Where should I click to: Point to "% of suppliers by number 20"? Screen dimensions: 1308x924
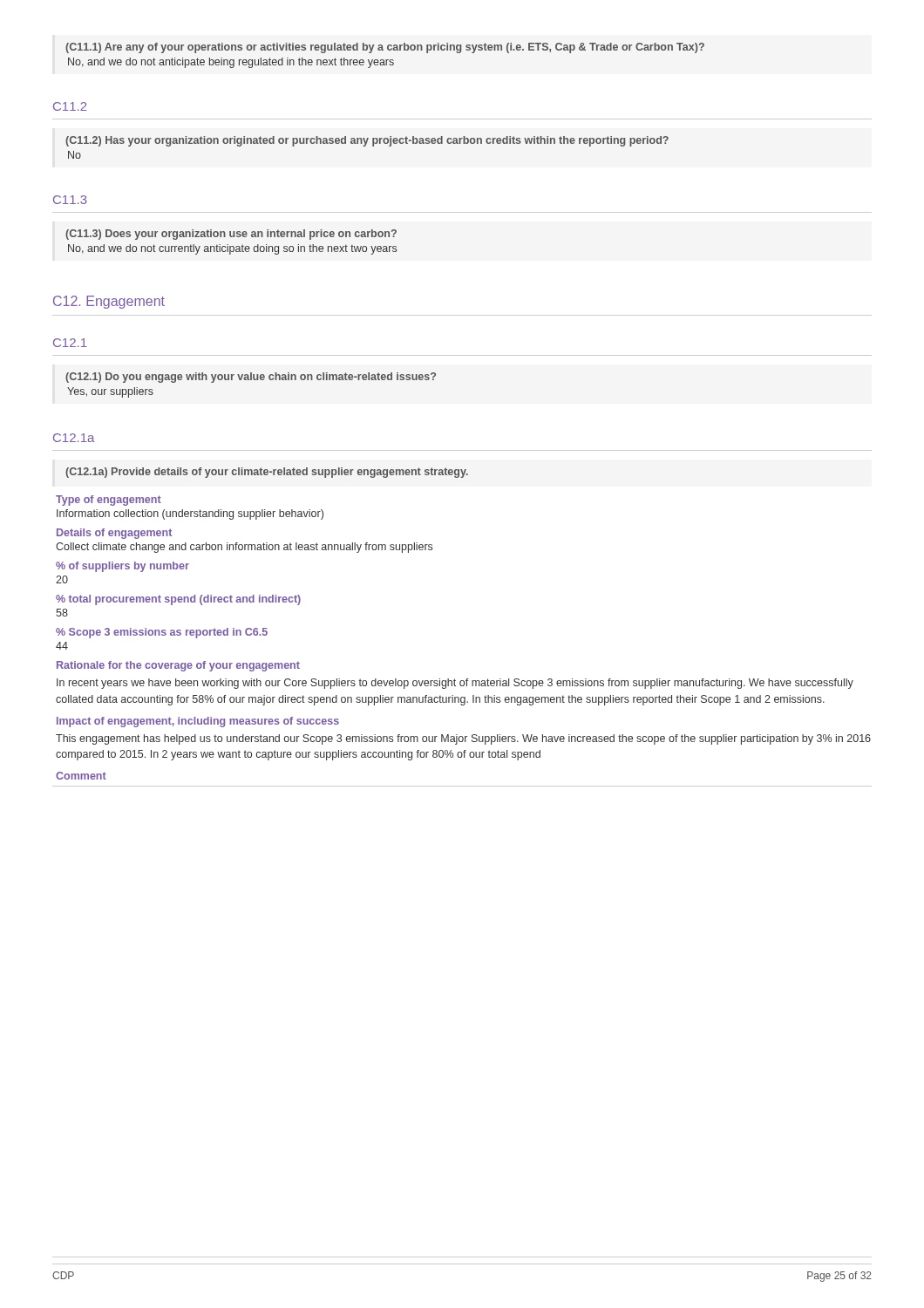coord(122,567)
